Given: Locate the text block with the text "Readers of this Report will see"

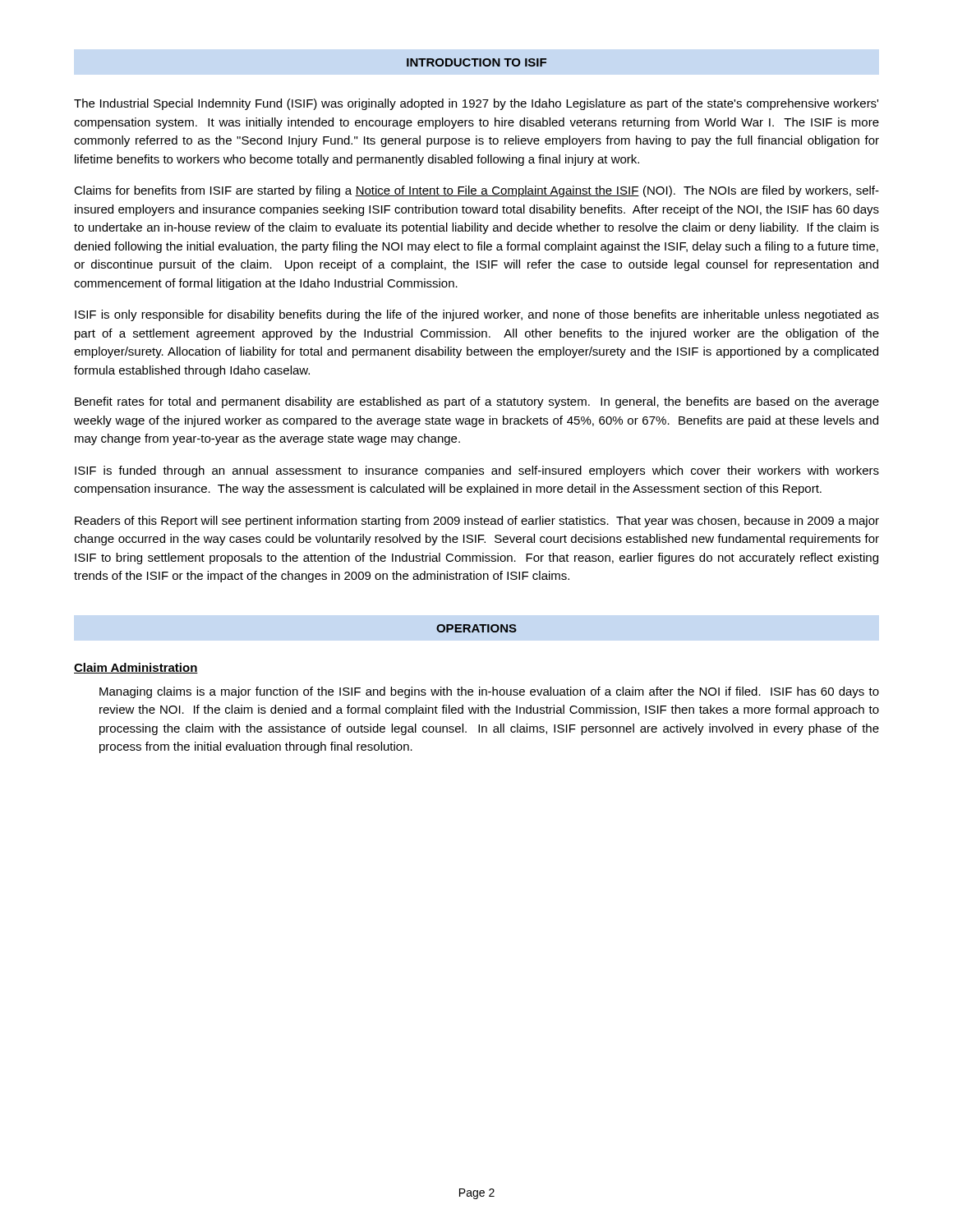Looking at the screenshot, I should [476, 548].
